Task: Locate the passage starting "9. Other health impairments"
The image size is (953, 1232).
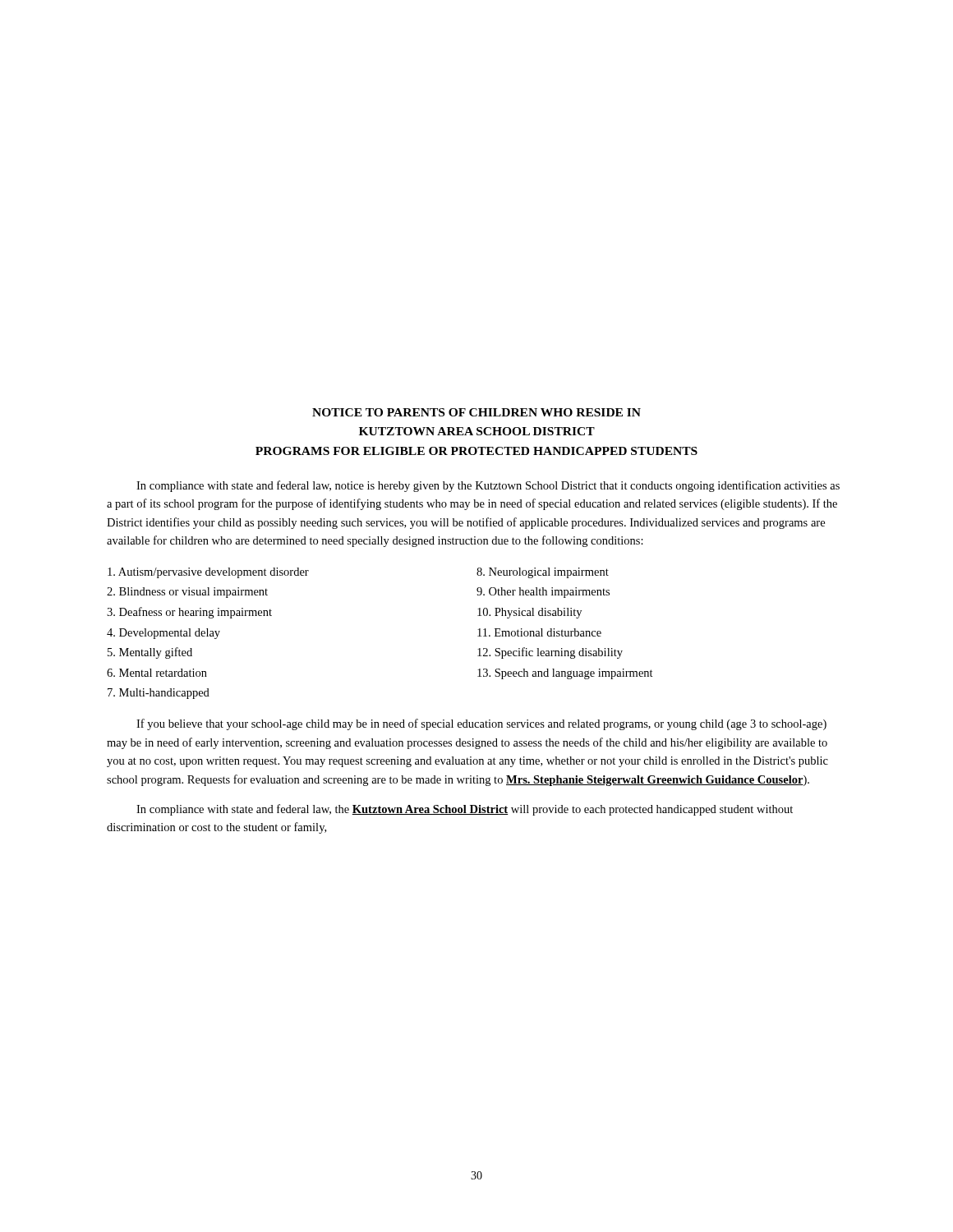Action: [543, 593]
